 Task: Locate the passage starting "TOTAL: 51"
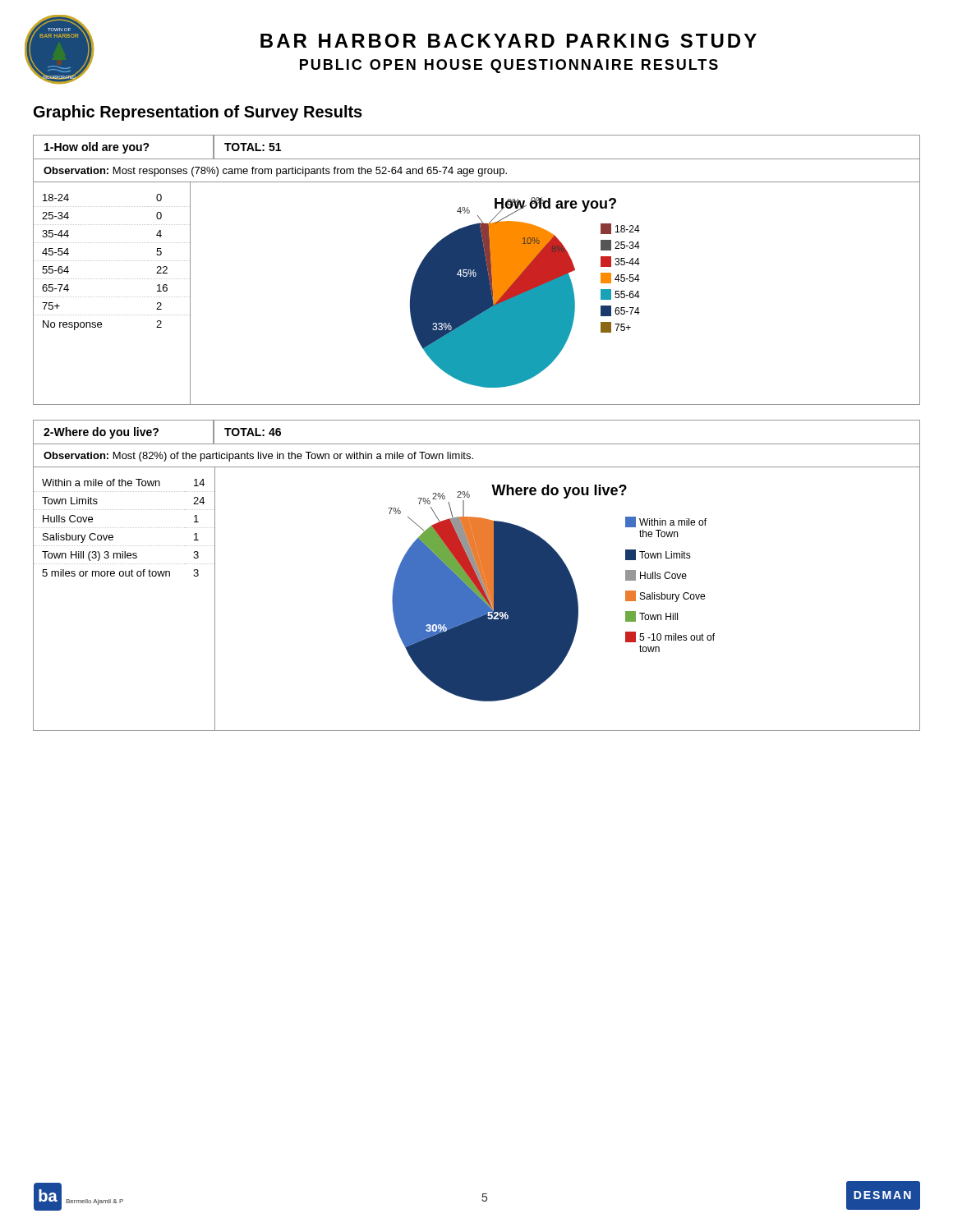[253, 147]
